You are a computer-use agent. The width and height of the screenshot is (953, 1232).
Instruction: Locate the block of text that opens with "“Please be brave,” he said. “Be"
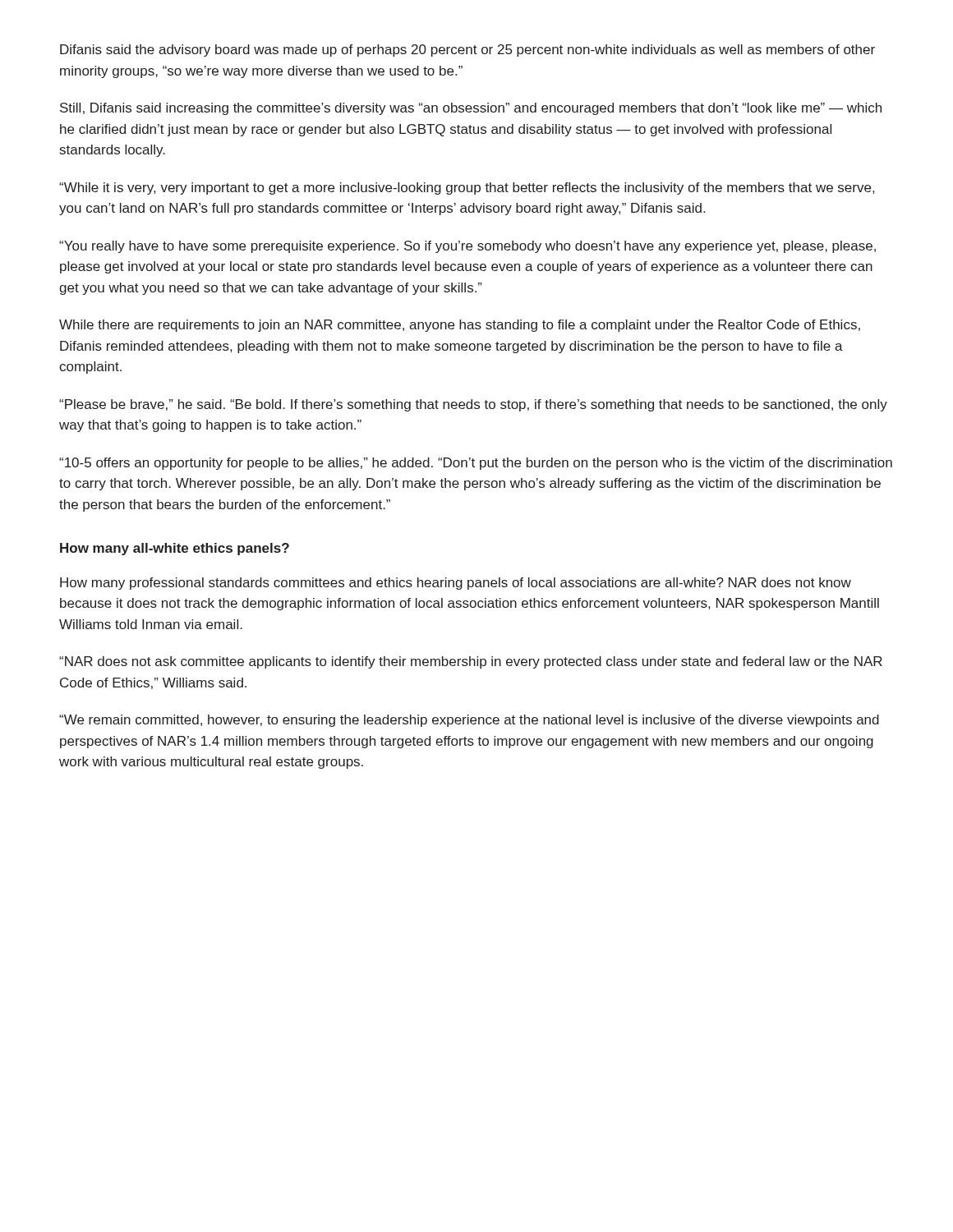[473, 415]
